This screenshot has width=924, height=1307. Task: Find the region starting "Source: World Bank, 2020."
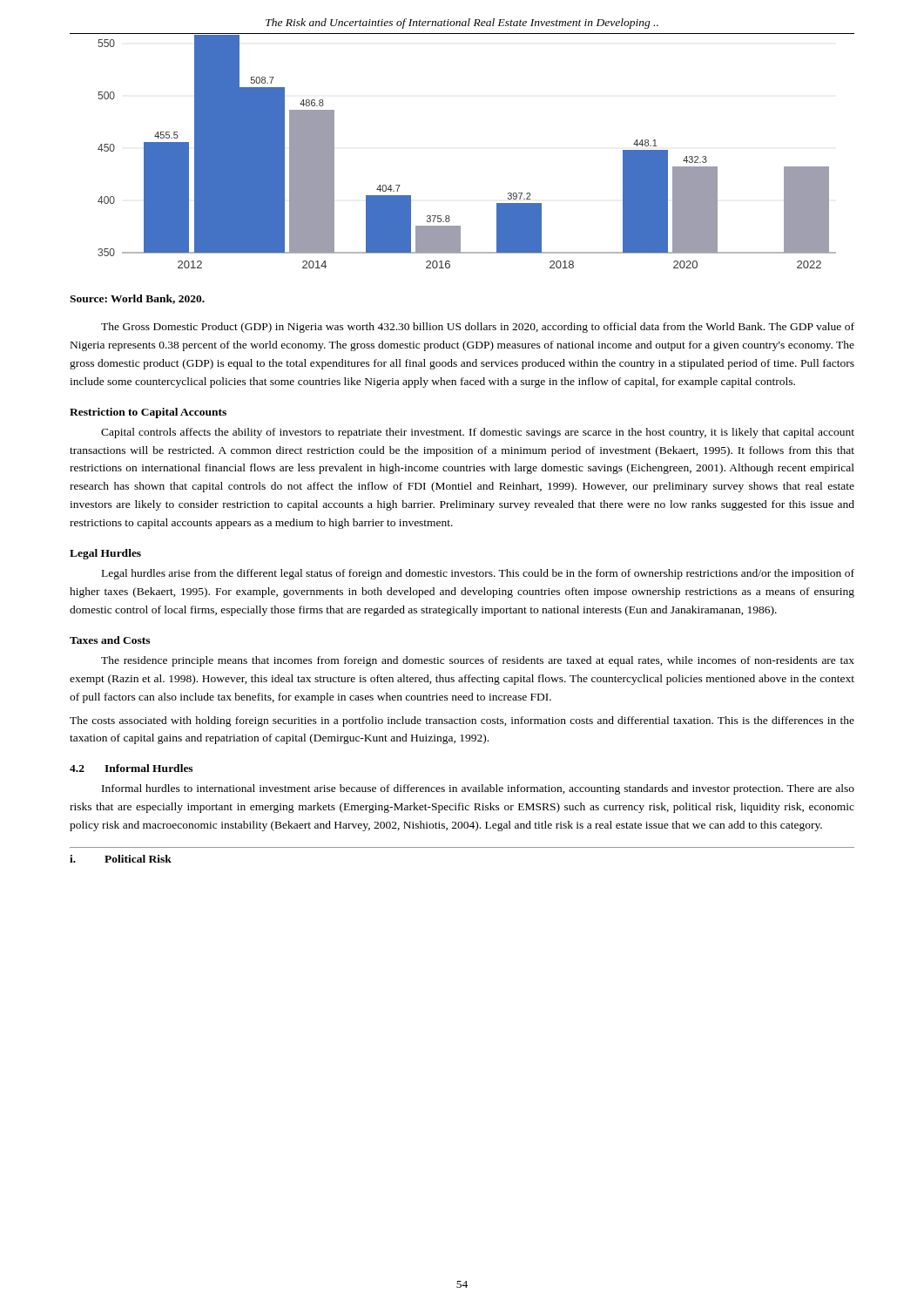click(x=137, y=298)
